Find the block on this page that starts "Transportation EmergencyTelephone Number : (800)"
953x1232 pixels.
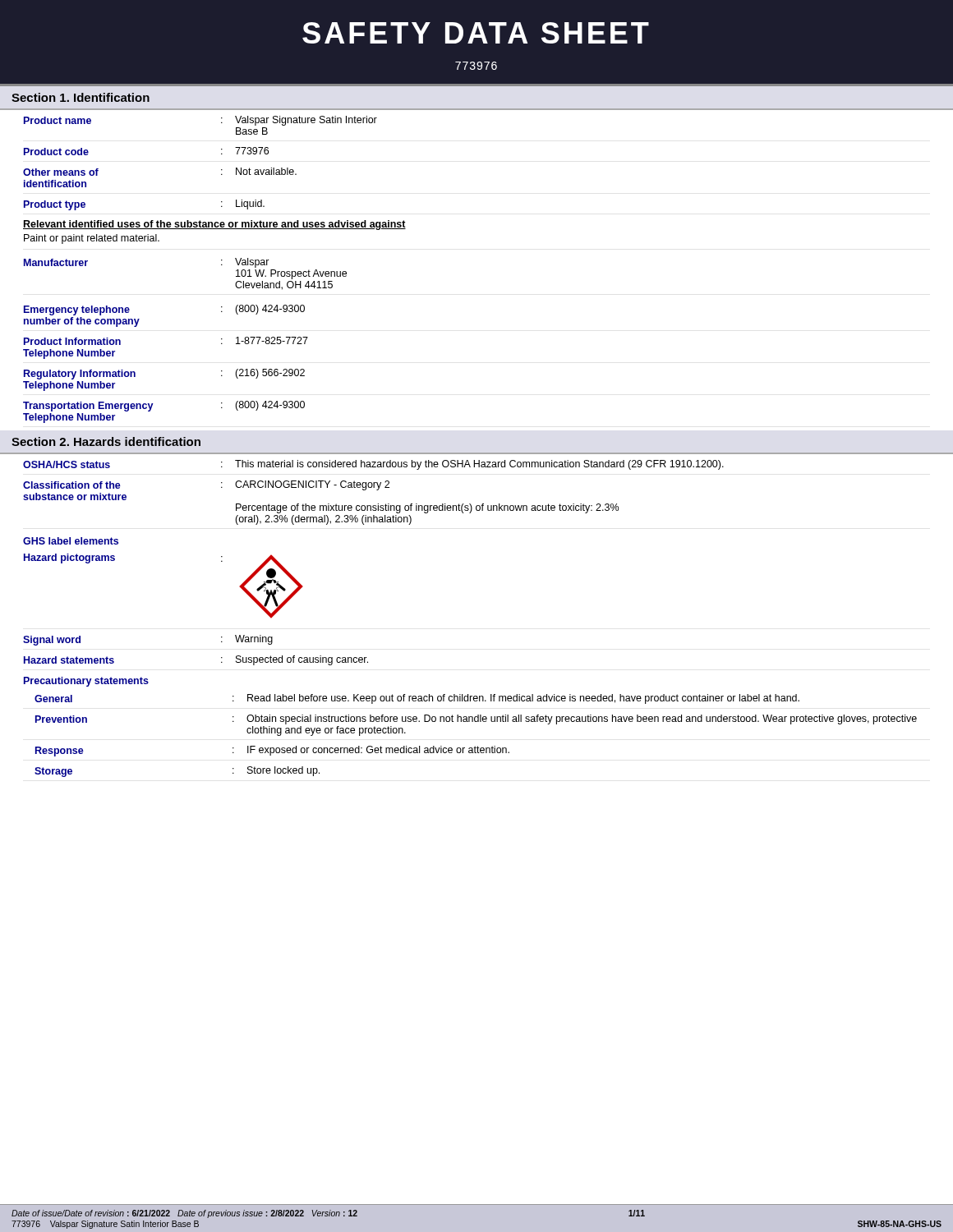click(78, 406)
